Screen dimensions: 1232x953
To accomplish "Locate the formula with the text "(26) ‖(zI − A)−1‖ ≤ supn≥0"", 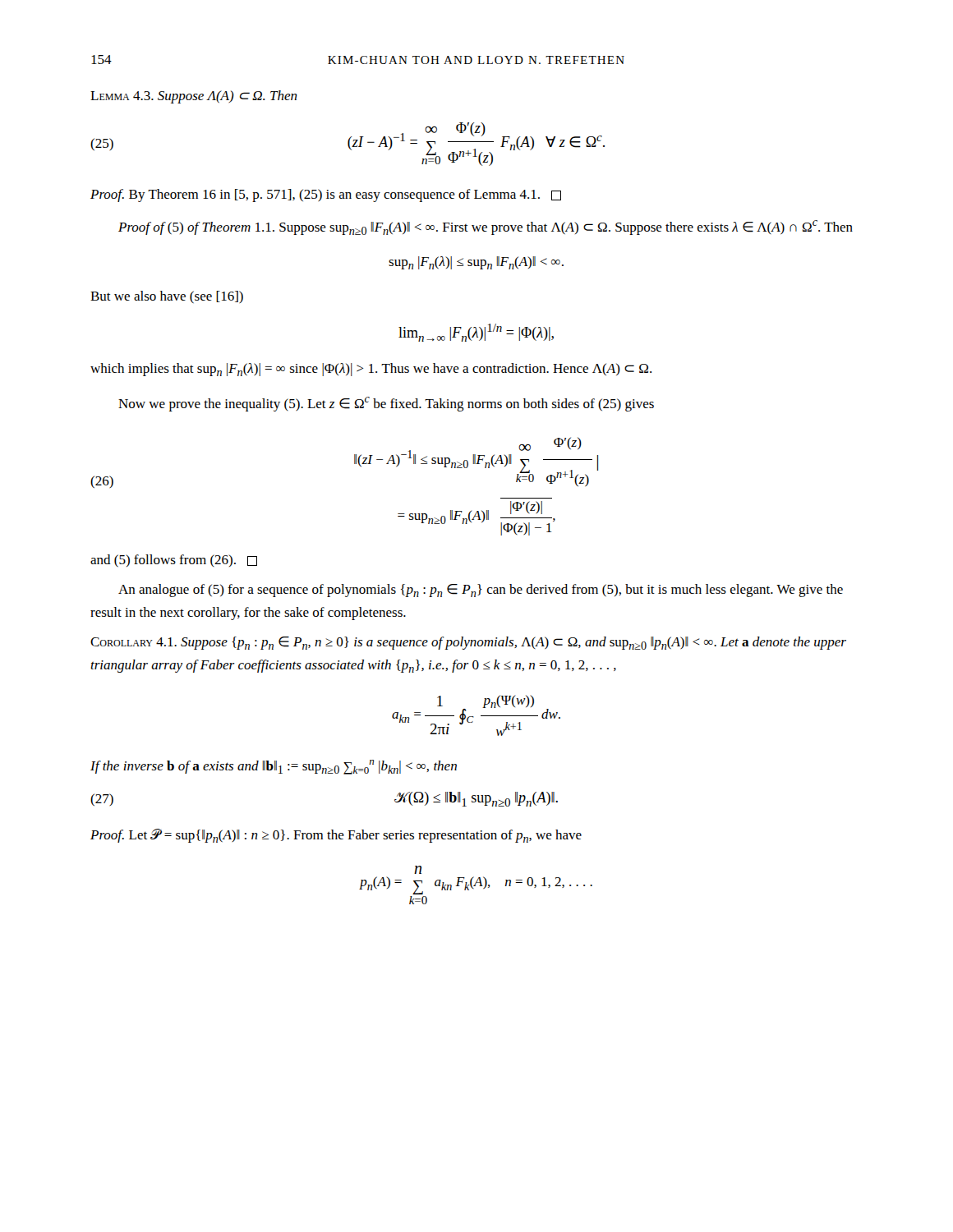I will click(476, 482).
